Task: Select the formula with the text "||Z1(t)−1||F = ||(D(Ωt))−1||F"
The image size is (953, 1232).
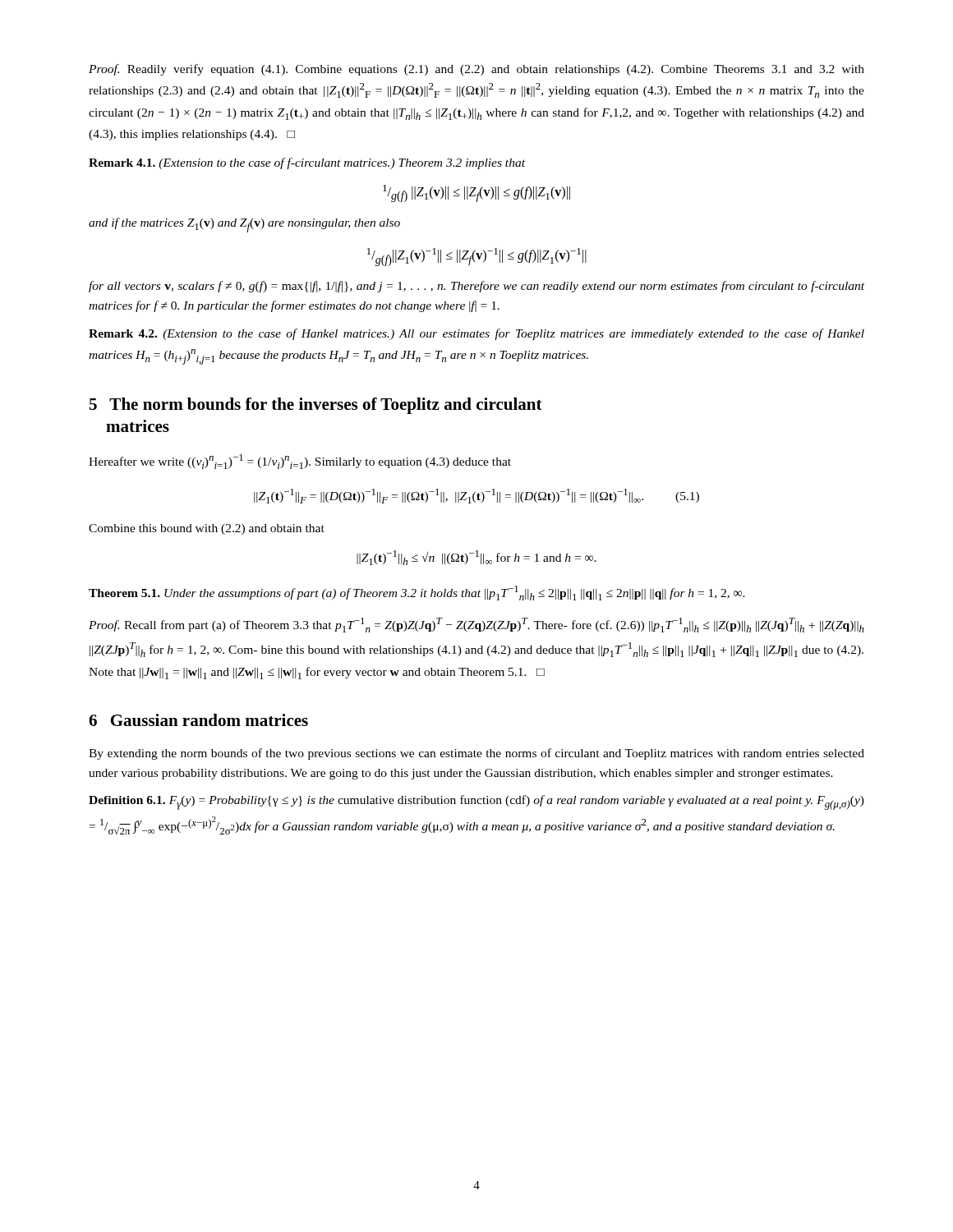Action: tap(476, 496)
